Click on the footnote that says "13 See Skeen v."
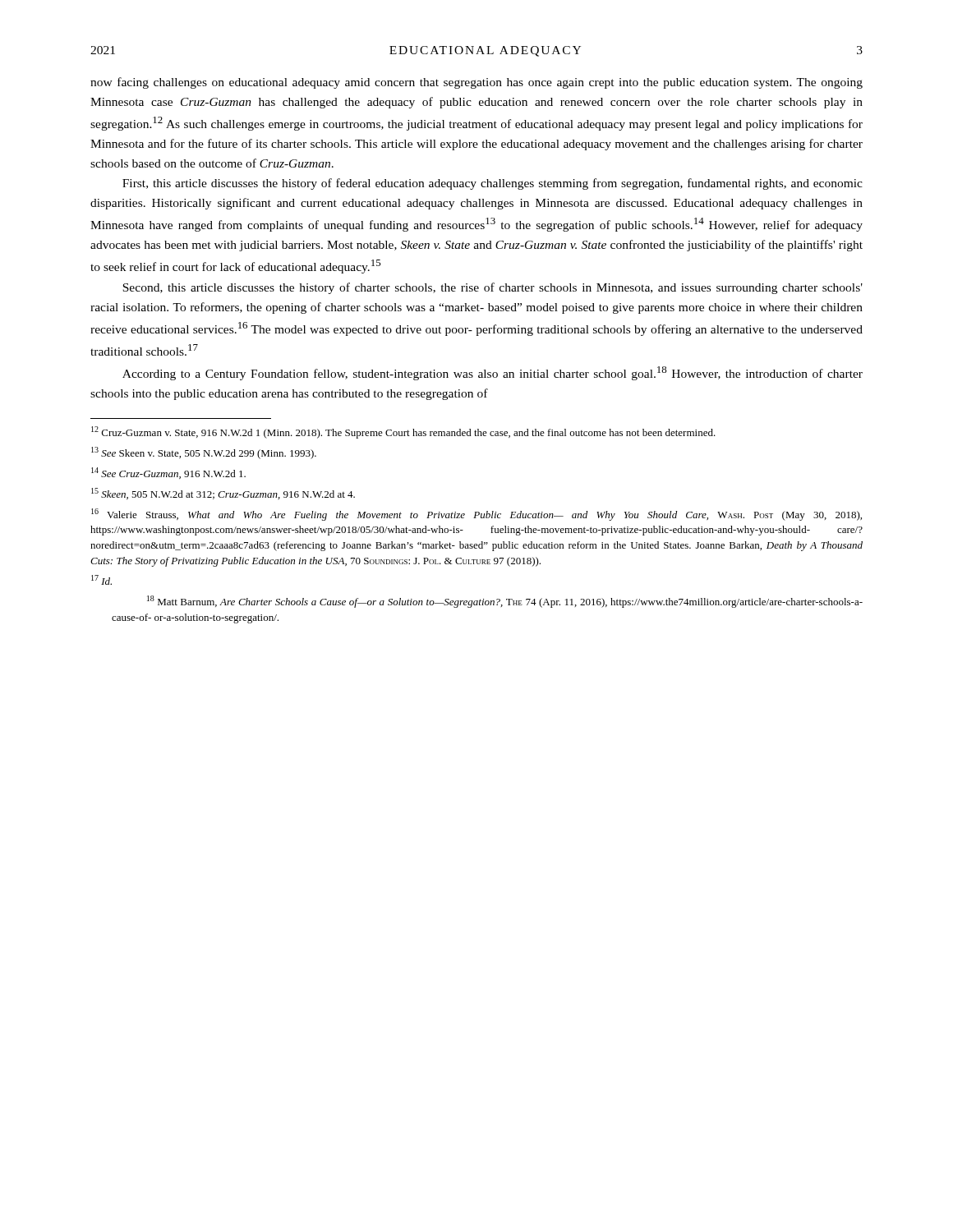Image resolution: width=953 pixels, height=1232 pixels. (204, 453)
